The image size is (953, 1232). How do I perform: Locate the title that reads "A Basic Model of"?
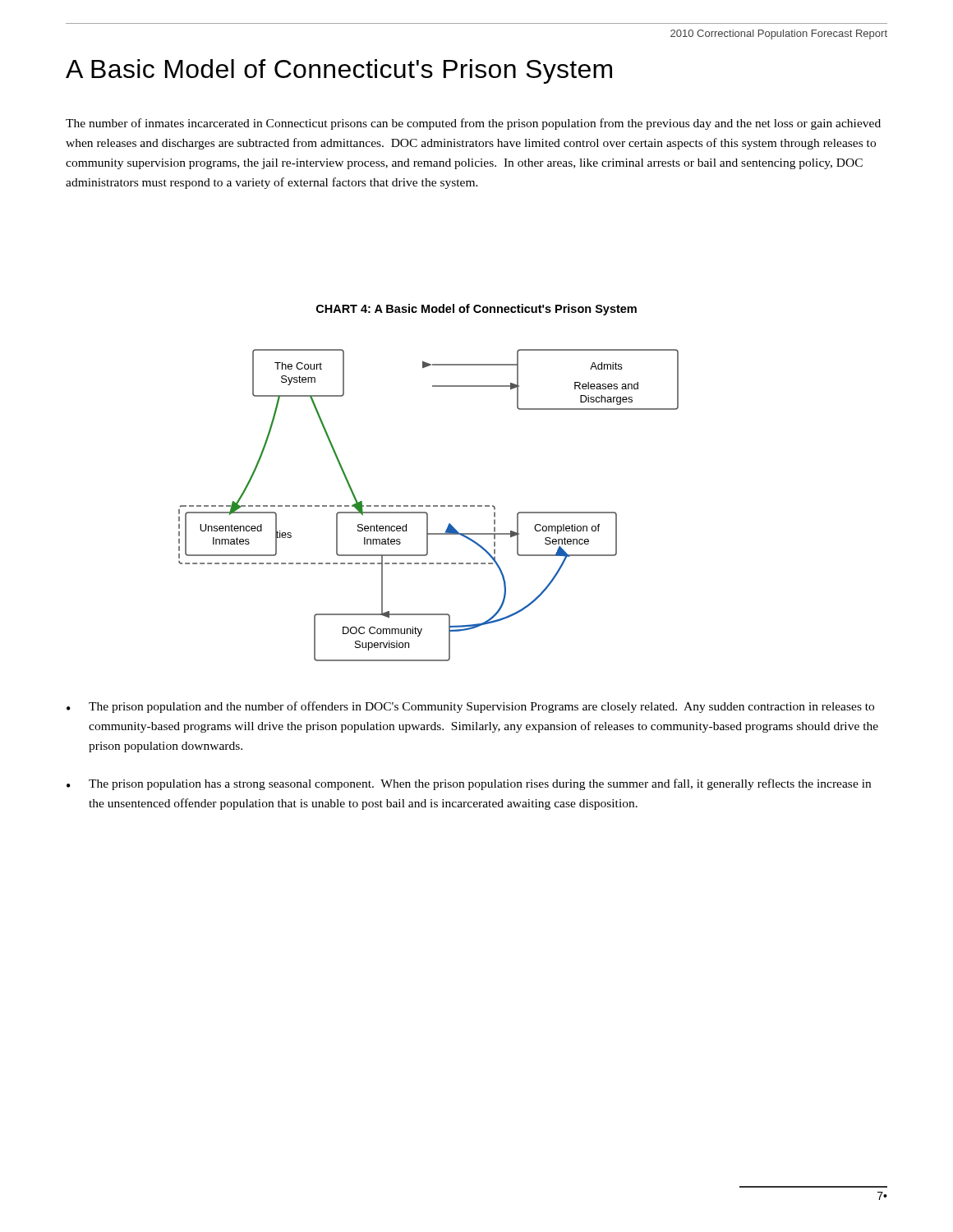(340, 69)
